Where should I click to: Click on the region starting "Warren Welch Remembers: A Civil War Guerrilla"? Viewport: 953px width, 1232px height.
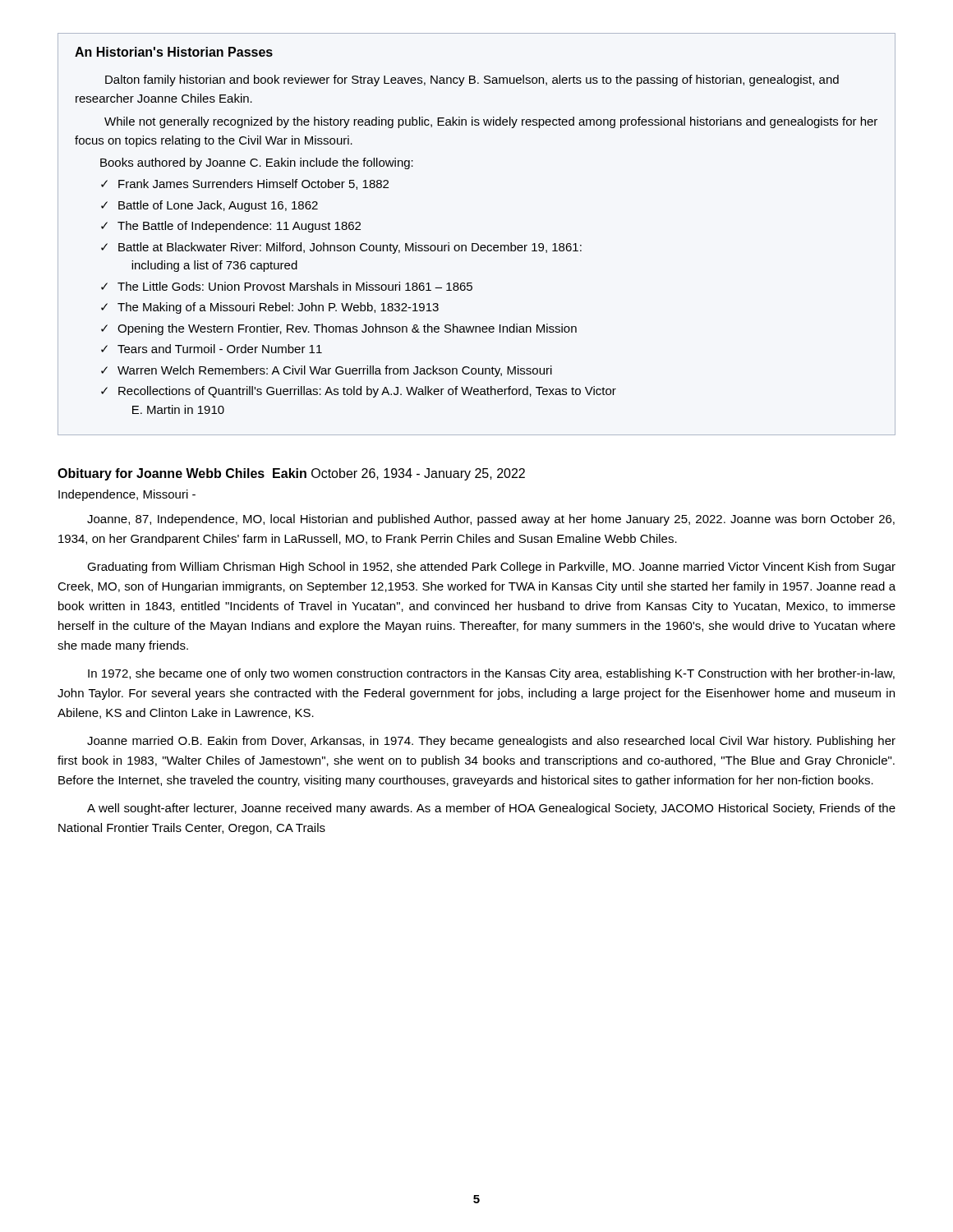click(x=335, y=370)
